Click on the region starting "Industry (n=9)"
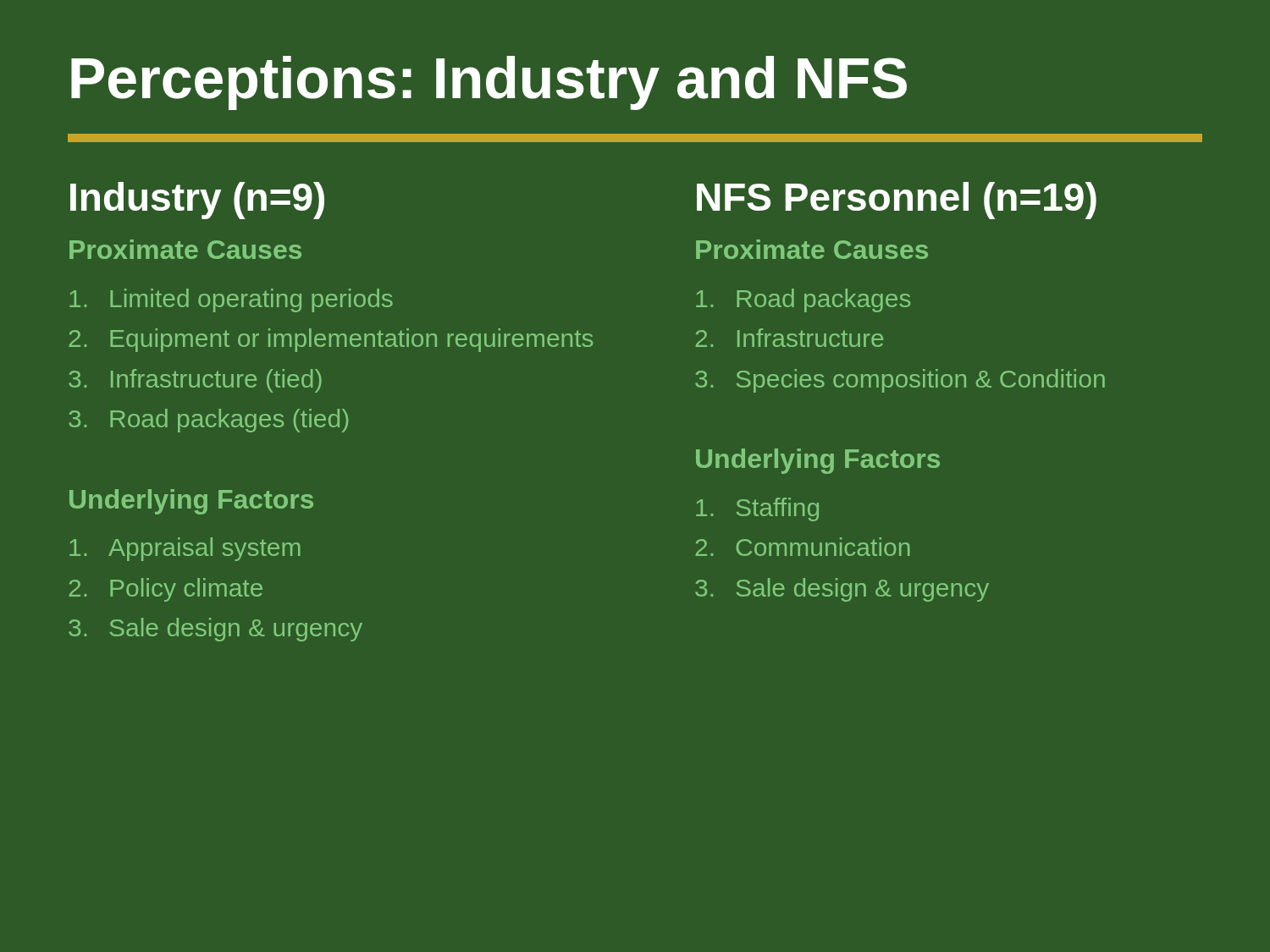The image size is (1270, 952). [197, 197]
